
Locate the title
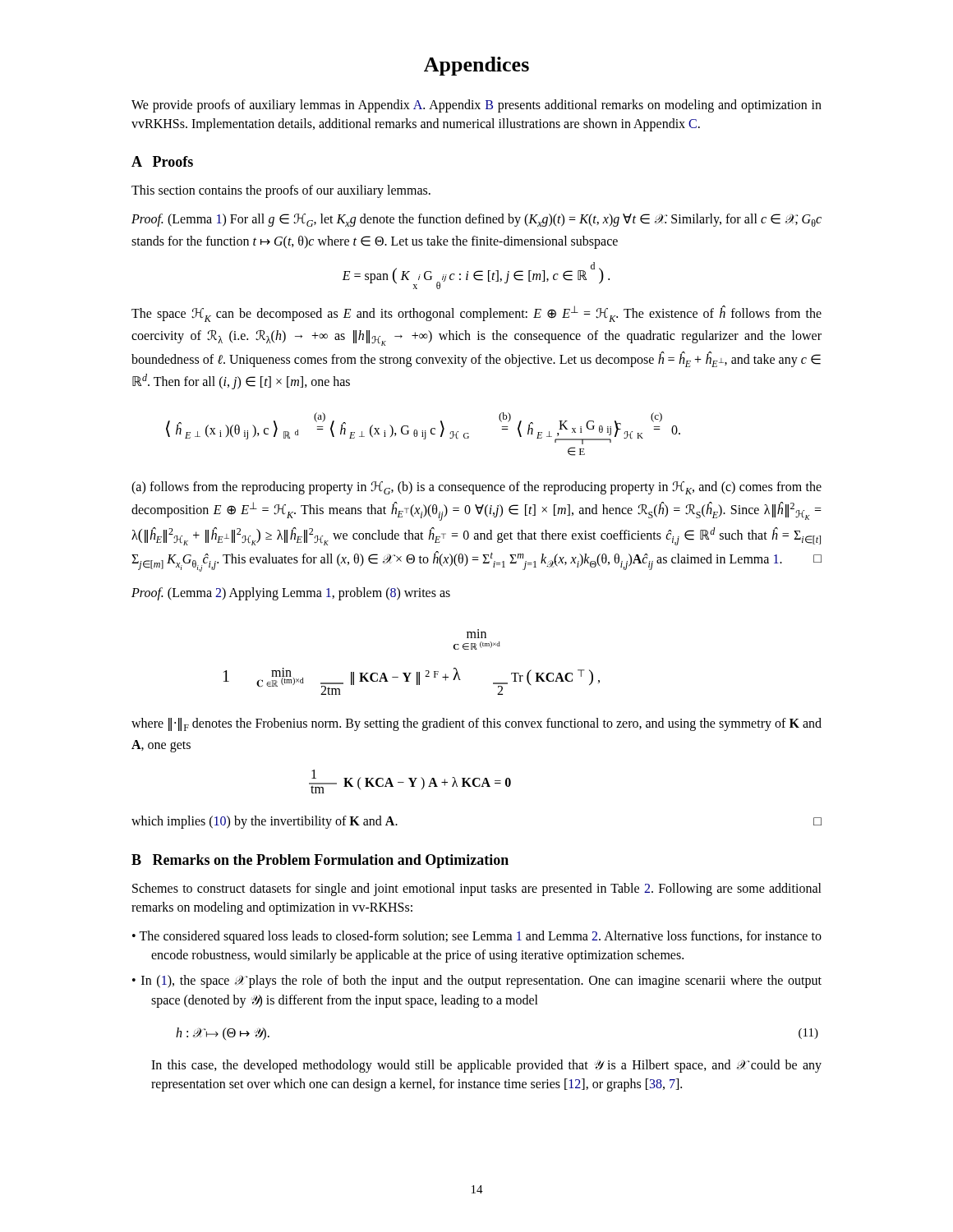coord(476,65)
